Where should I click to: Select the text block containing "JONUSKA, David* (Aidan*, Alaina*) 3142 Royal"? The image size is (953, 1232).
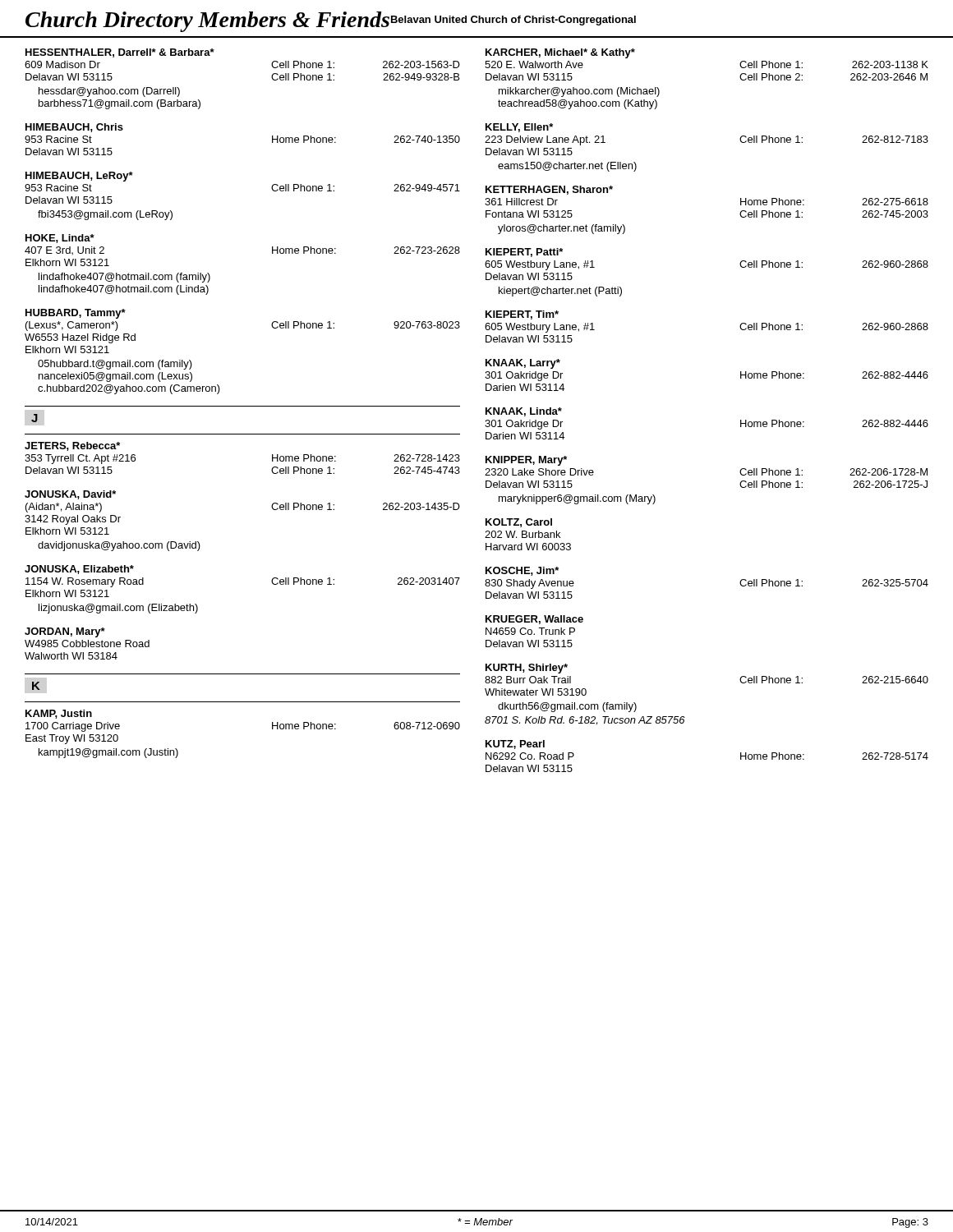pyautogui.click(x=70, y=495)
